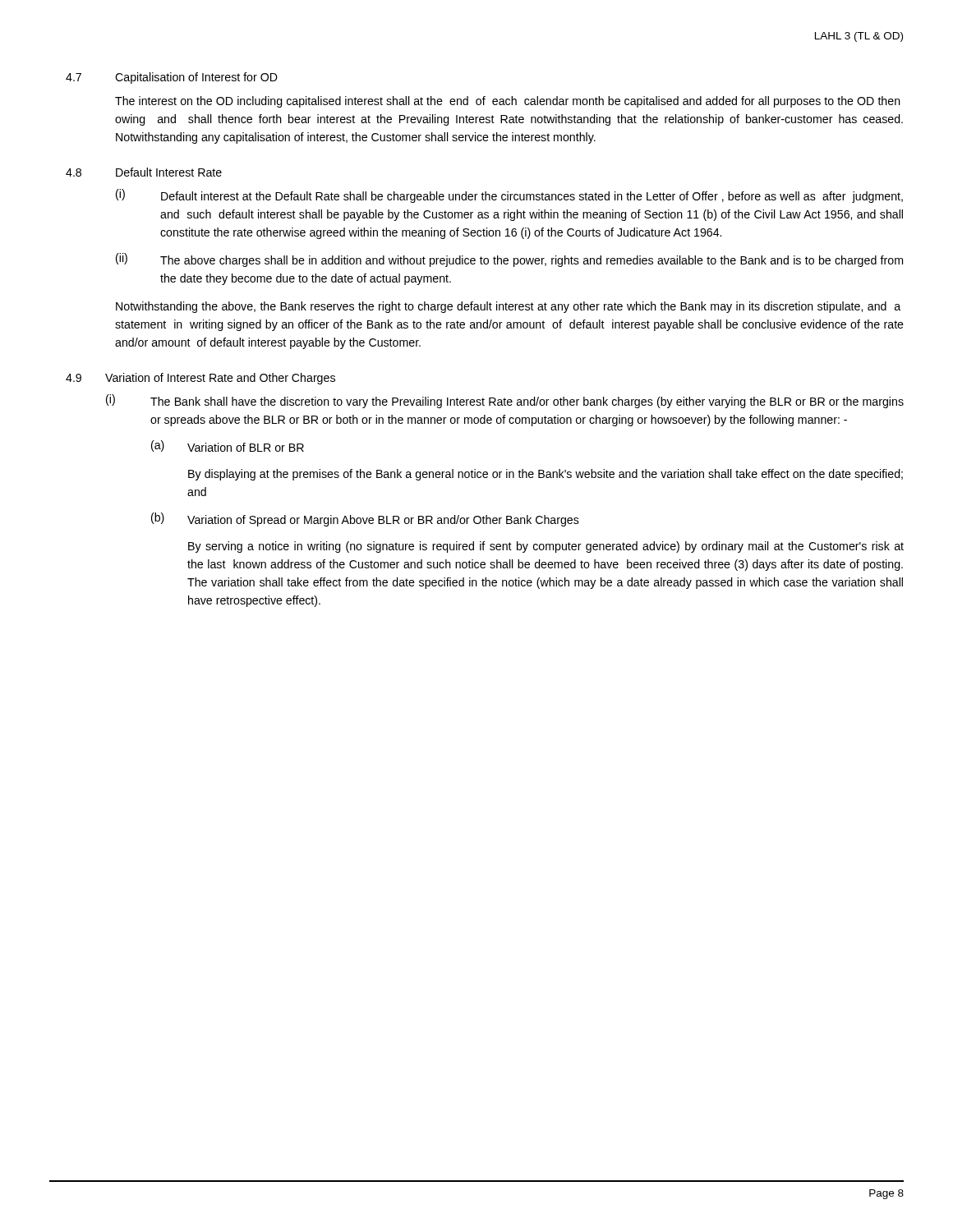953x1232 pixels.
Task: Select the section header that reads "4.8 Default Interest Rate"
Action: 144,172
